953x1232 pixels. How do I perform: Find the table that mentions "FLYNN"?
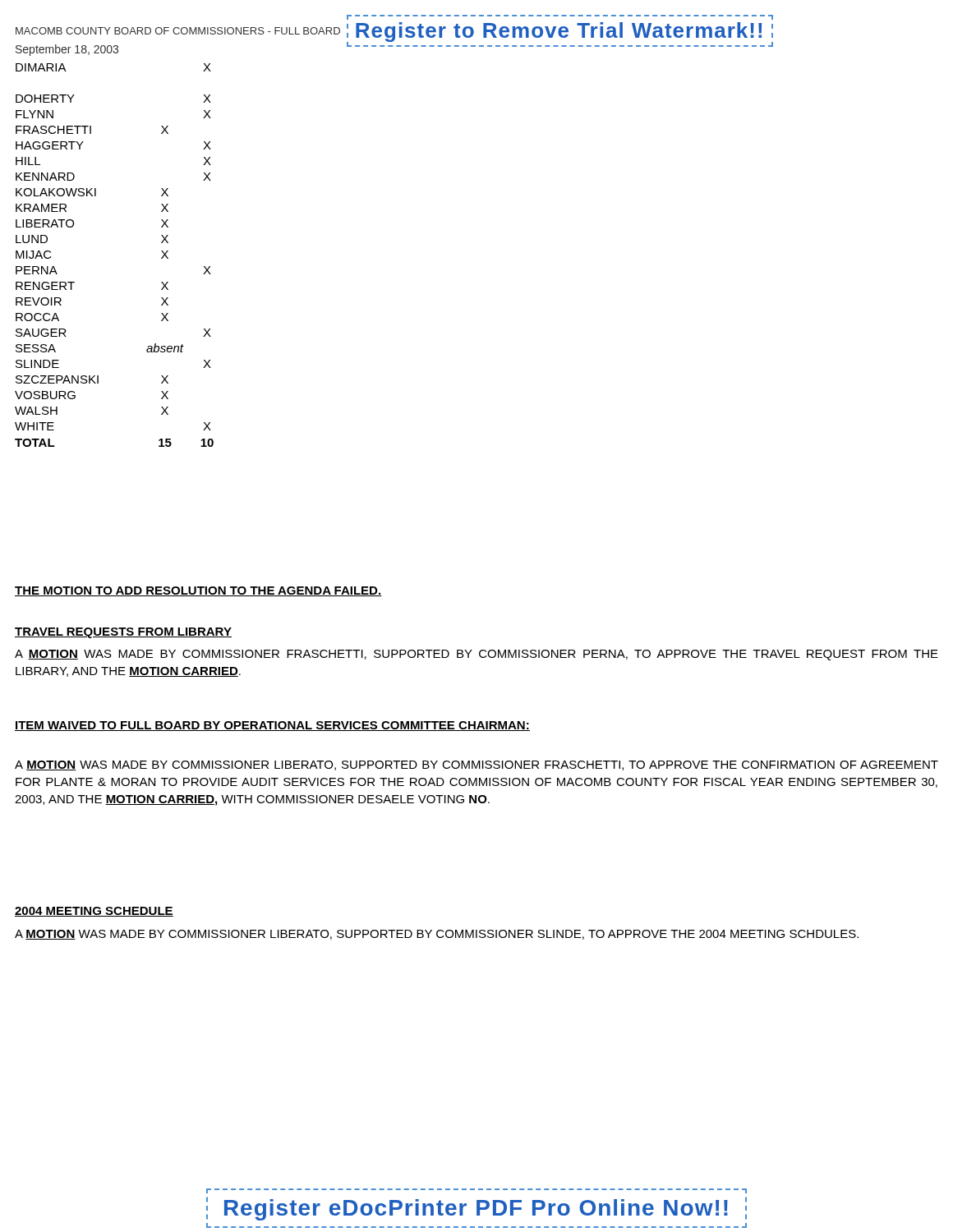(123, 255)
